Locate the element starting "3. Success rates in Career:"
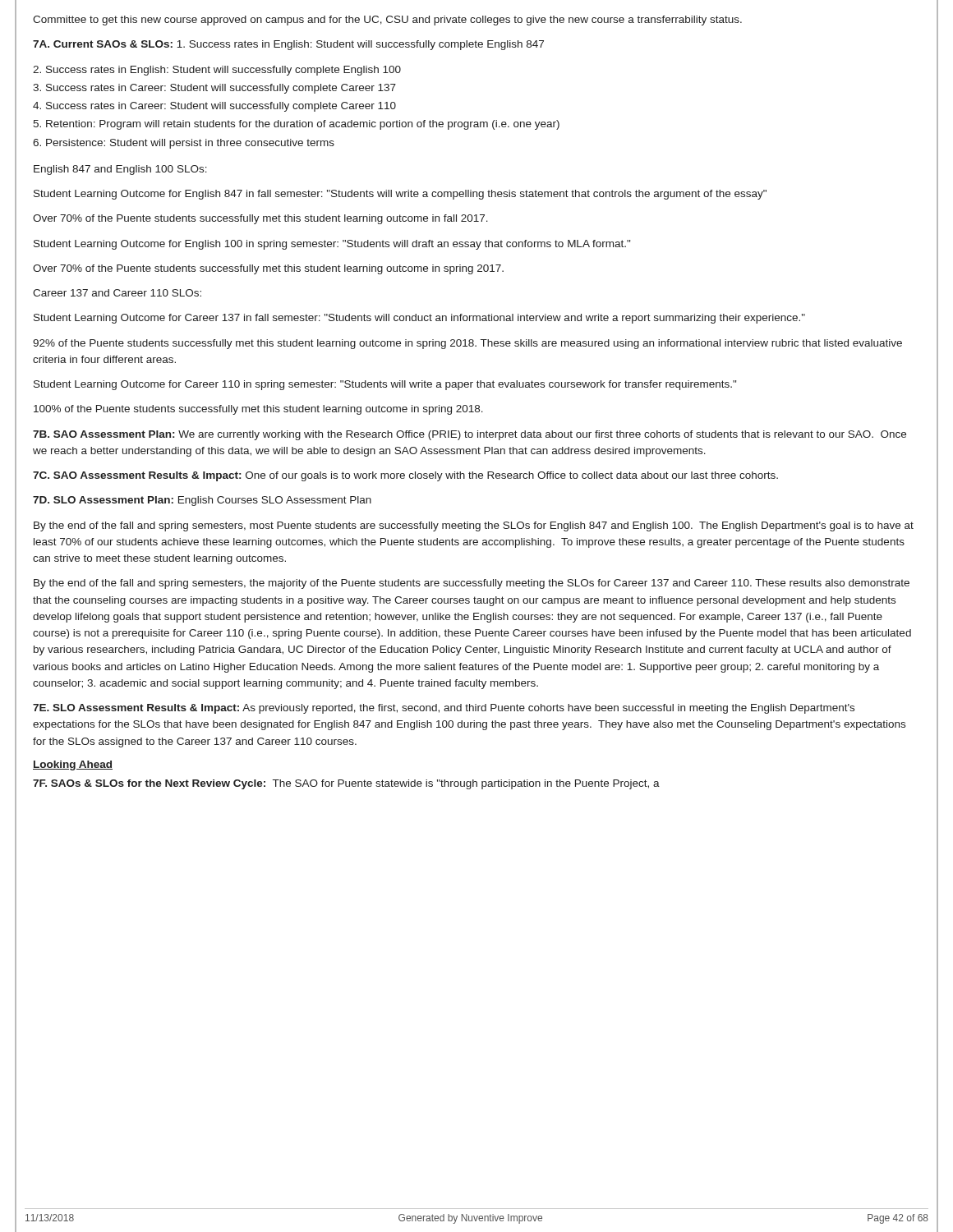 [x=214, y=87]
